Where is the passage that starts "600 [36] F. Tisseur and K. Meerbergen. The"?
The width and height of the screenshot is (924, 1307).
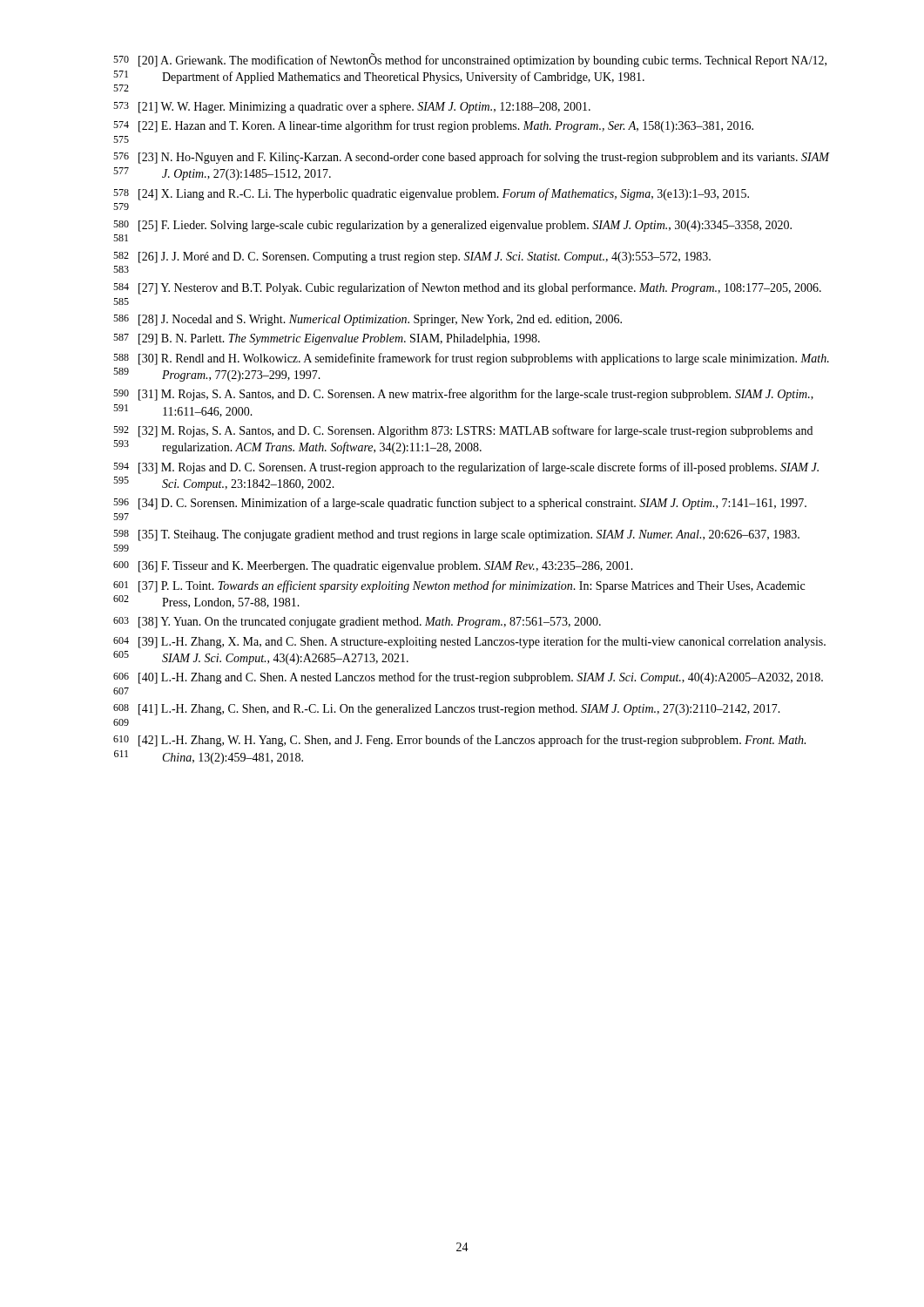pos(462,566)
